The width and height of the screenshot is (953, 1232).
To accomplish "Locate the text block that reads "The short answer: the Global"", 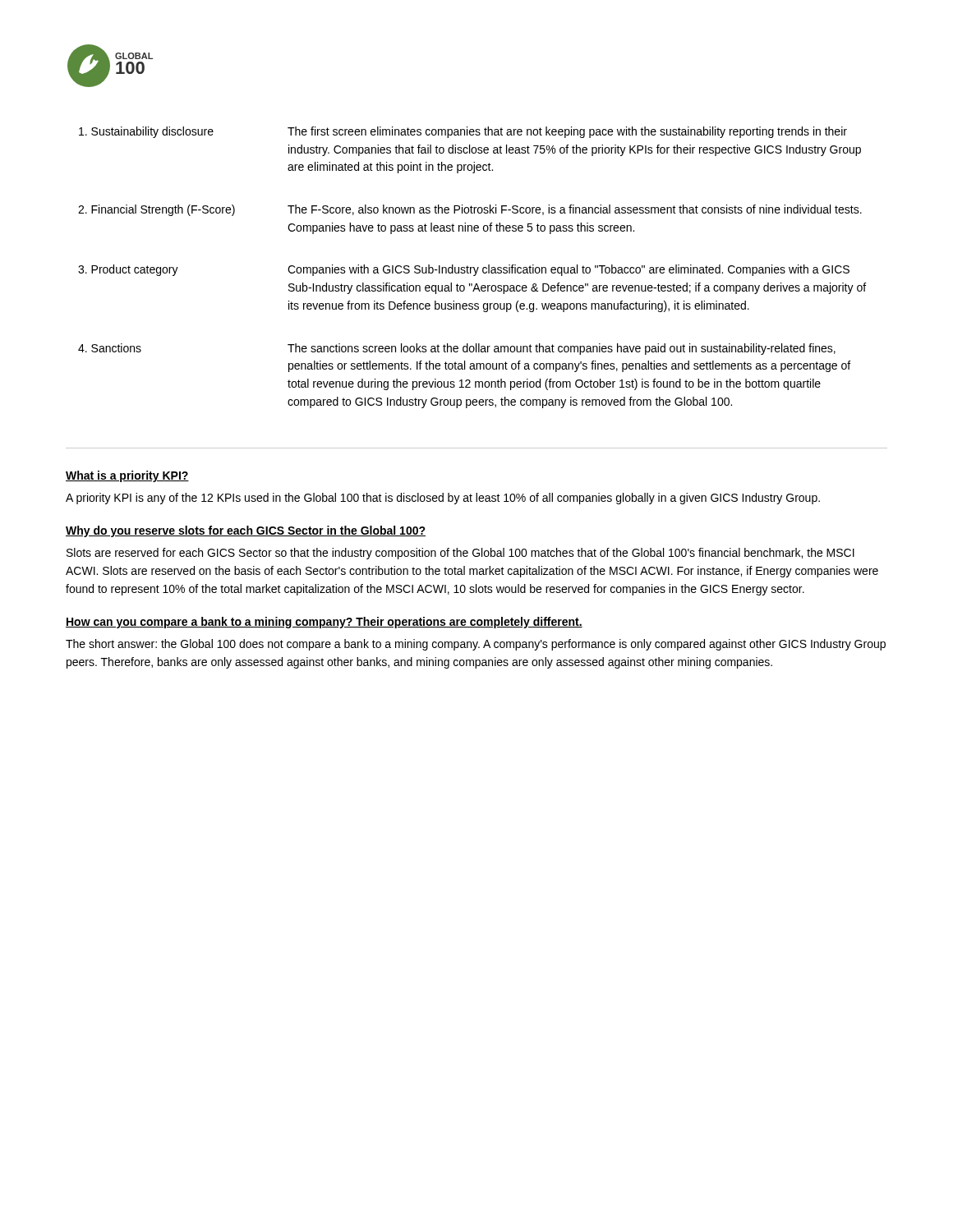I will [x=476, y=653].
